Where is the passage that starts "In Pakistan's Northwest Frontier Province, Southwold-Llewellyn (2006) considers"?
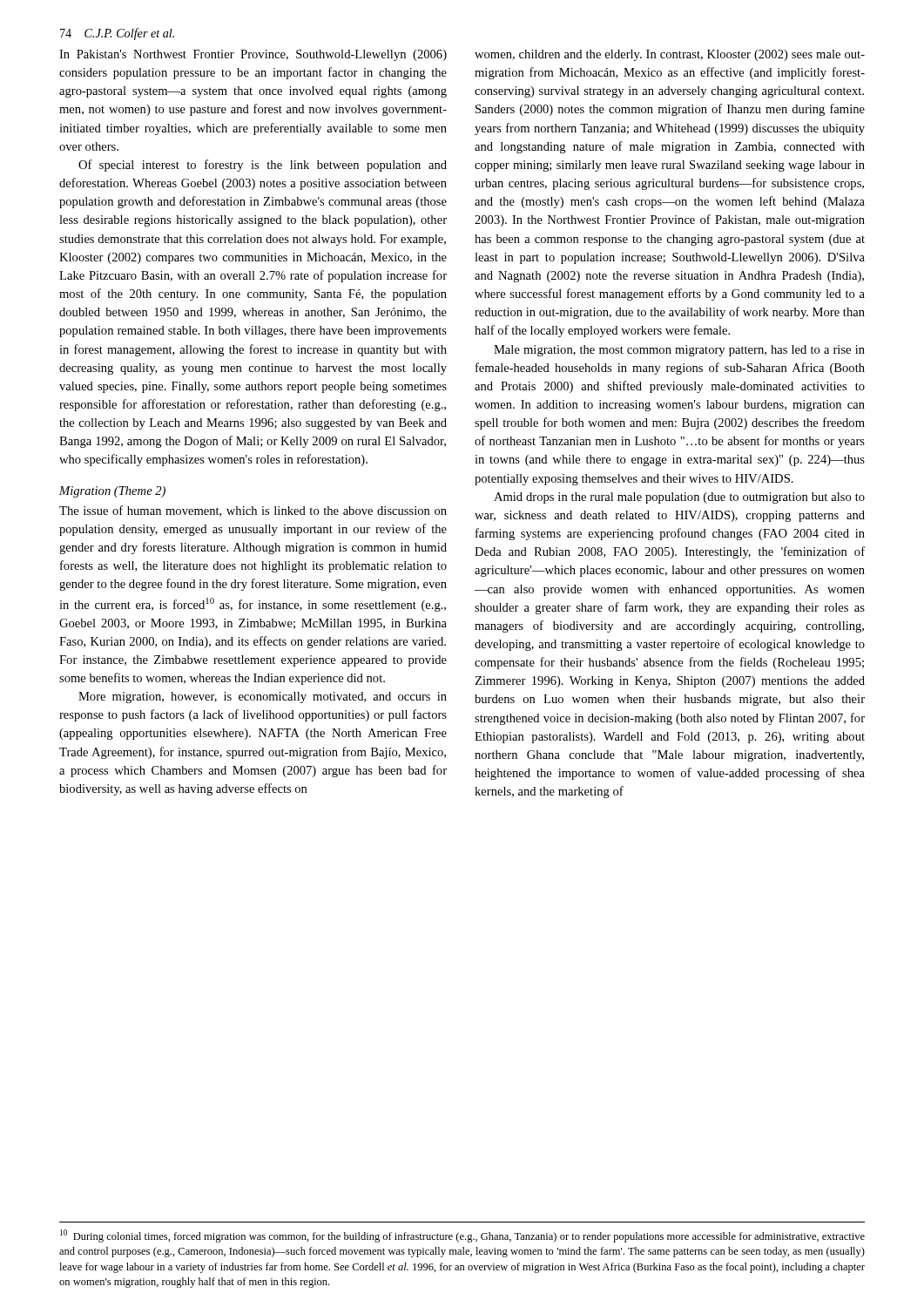This screenshot has width=924, height=1307. click(x=253, y=257)
